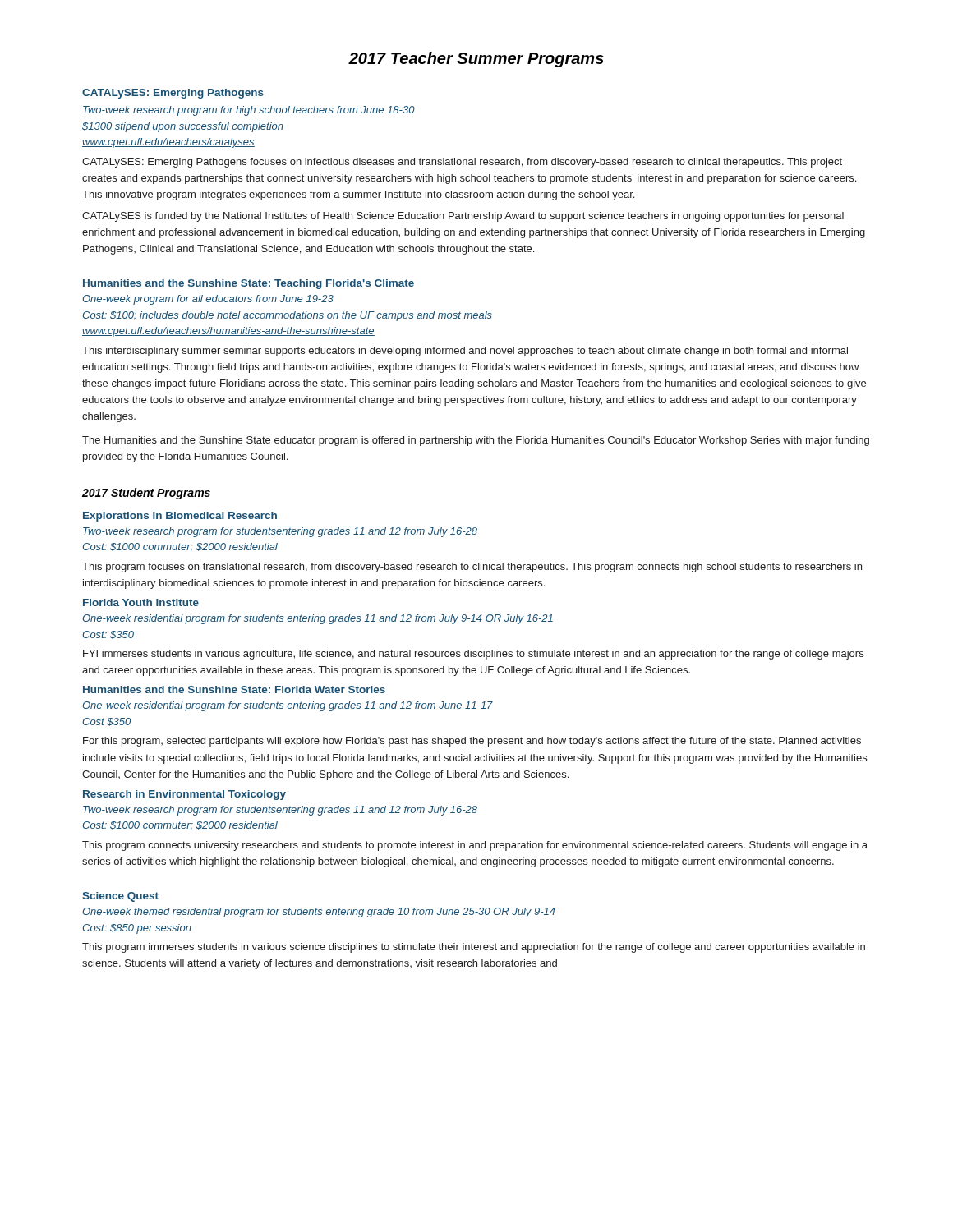This screenshot has width=953, height=1232.
Task: Select the region starting "Research in Environmental Toxicology"
Action: 476,794
